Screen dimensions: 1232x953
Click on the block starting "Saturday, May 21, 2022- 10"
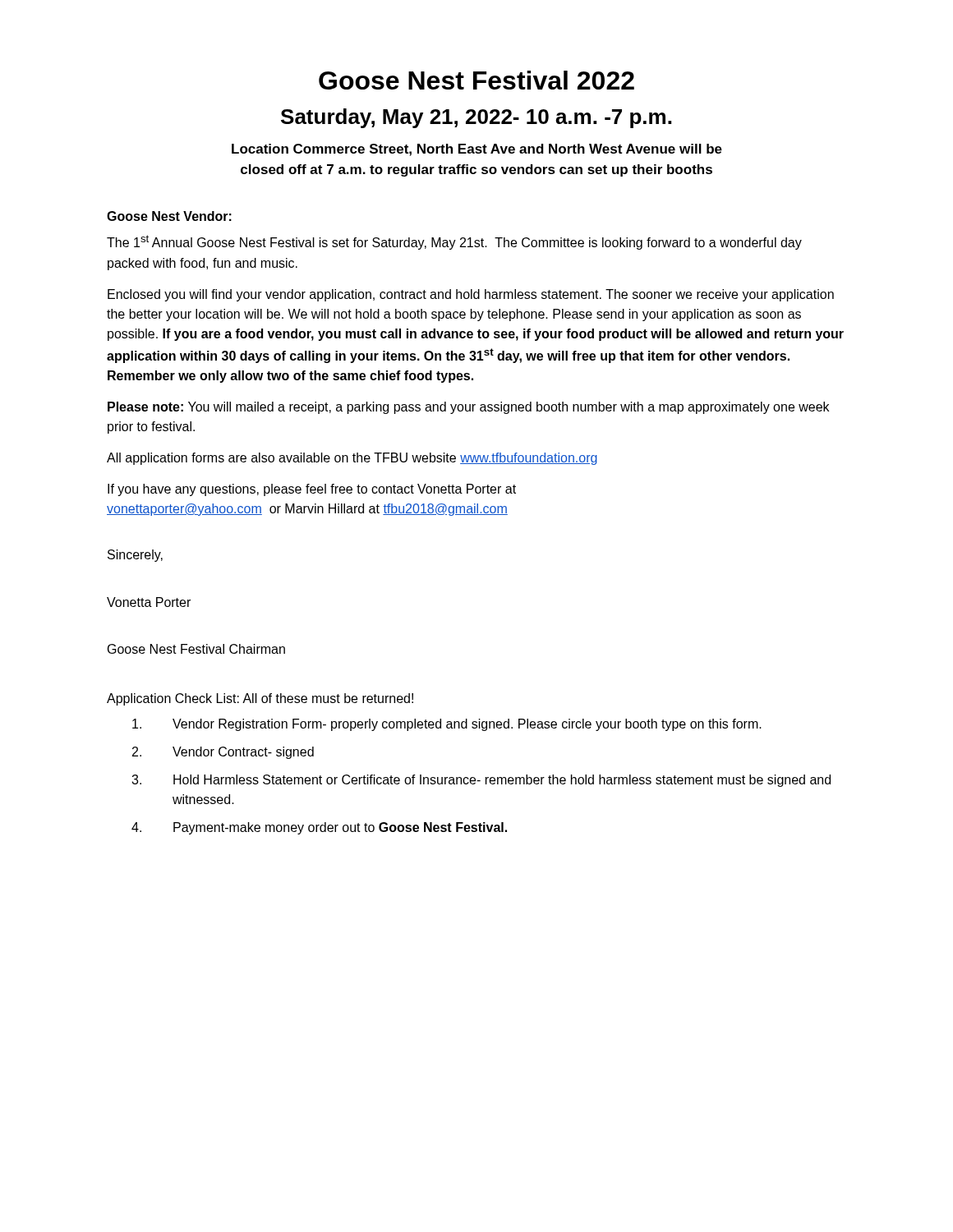[476, 117]
